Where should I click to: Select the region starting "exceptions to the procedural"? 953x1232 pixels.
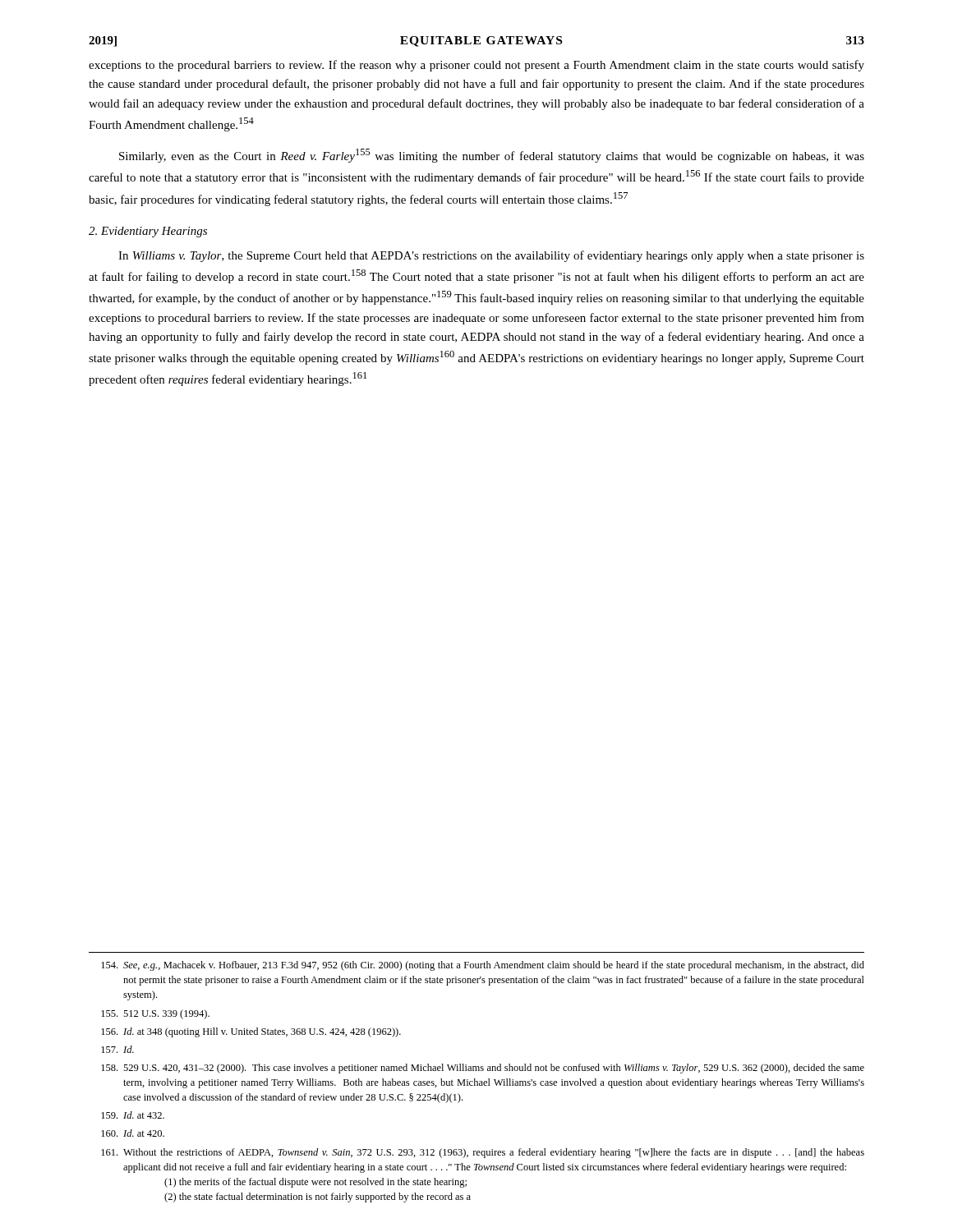point(476,95)
